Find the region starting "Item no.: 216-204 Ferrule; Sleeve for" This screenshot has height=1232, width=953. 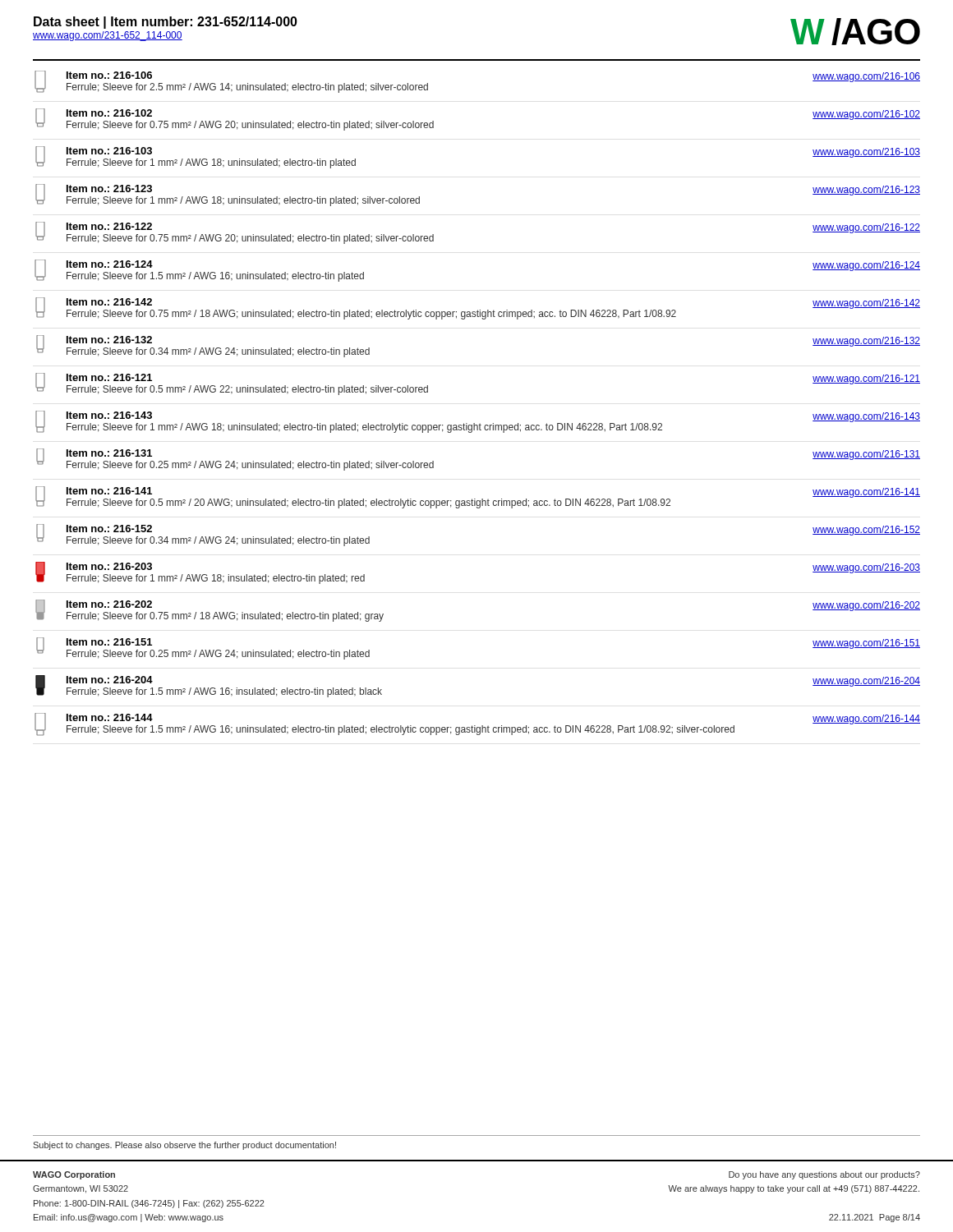(135, 683)
